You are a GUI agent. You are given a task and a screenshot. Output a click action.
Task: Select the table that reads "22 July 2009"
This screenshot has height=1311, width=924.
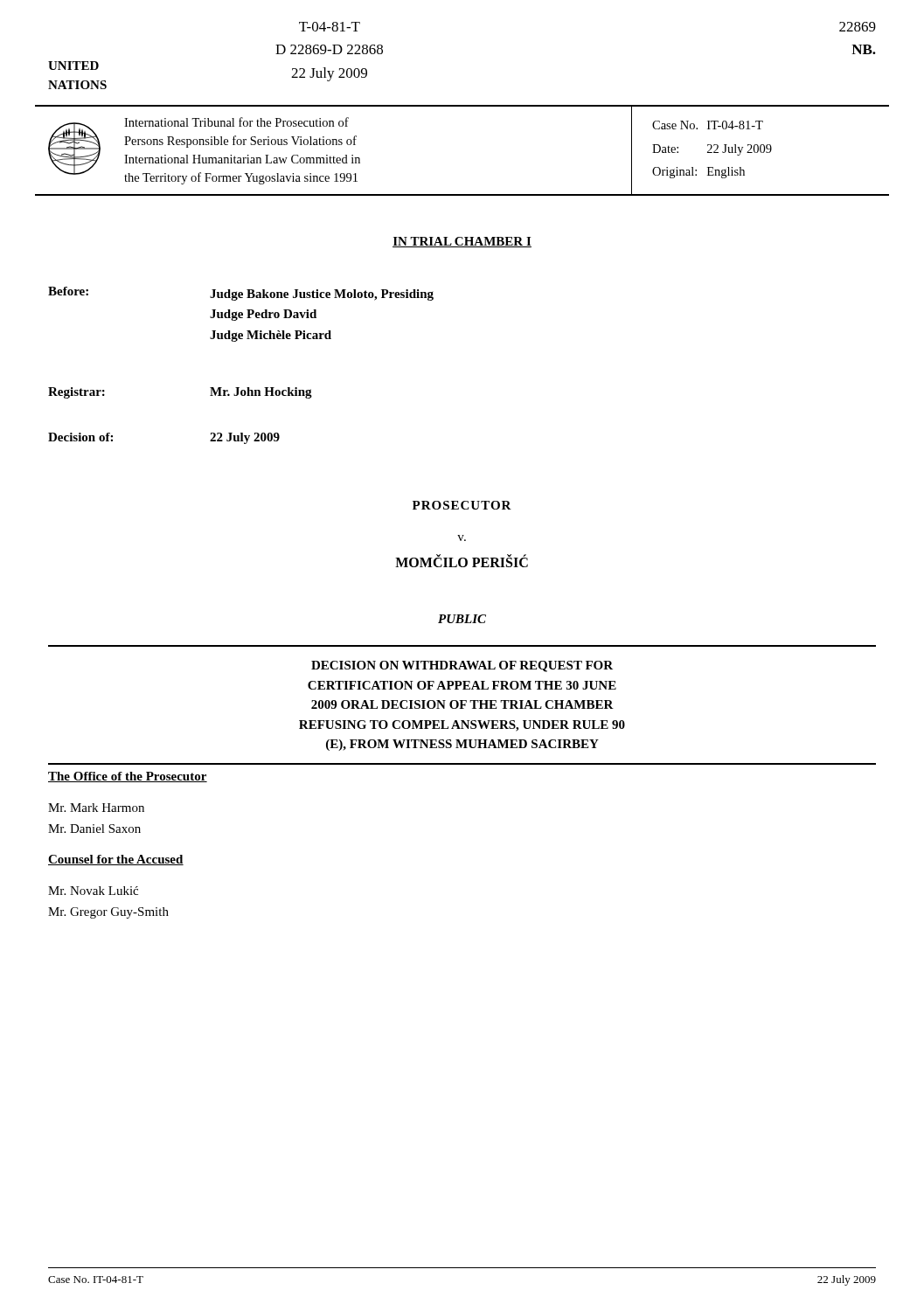[462, 150]
